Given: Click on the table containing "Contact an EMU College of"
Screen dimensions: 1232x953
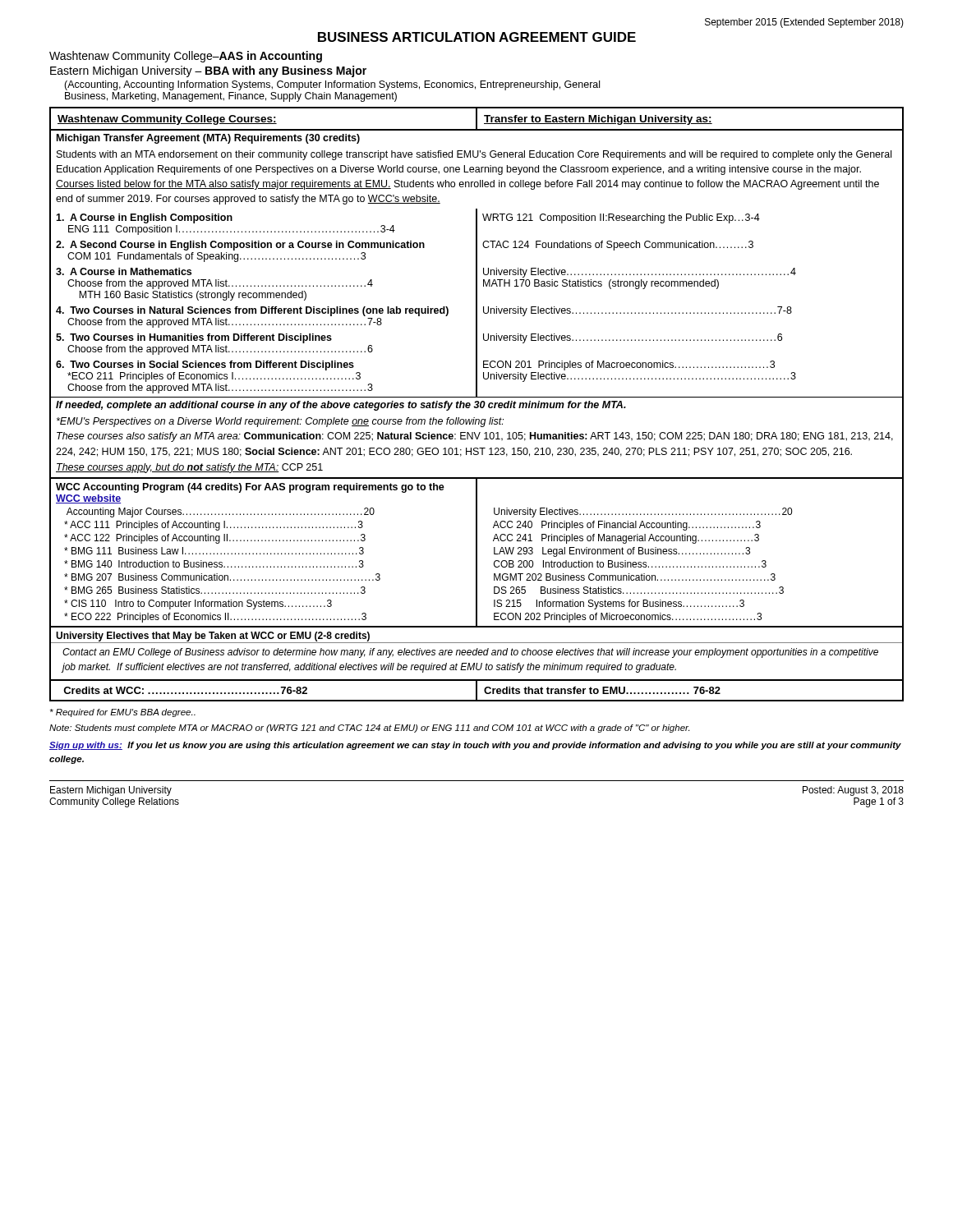Looking at the screenshot, I should (x=476, y=654).
